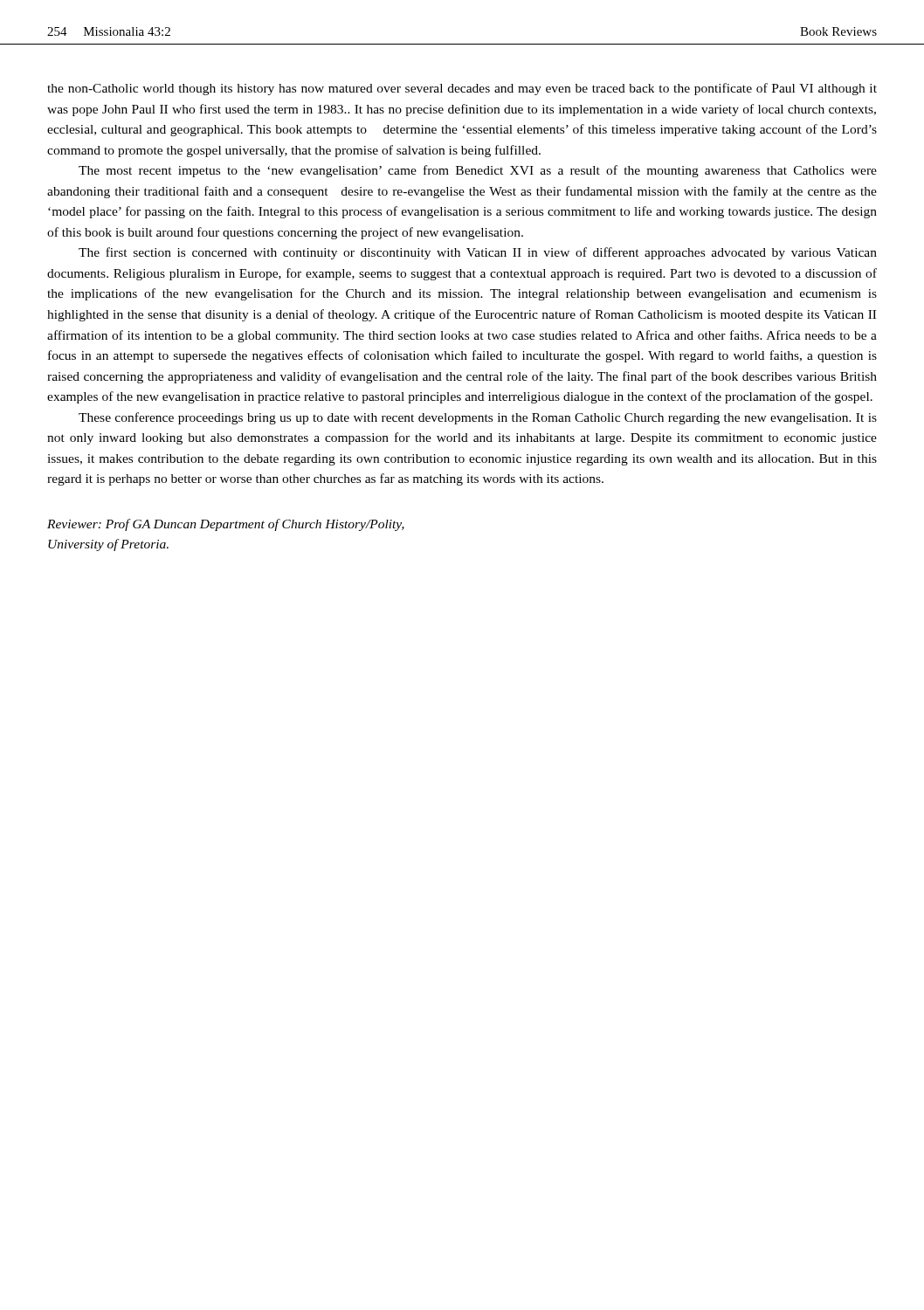
Task: Click on the text block that says "These conference proceedings bring us"
Action: pos(462,448)
